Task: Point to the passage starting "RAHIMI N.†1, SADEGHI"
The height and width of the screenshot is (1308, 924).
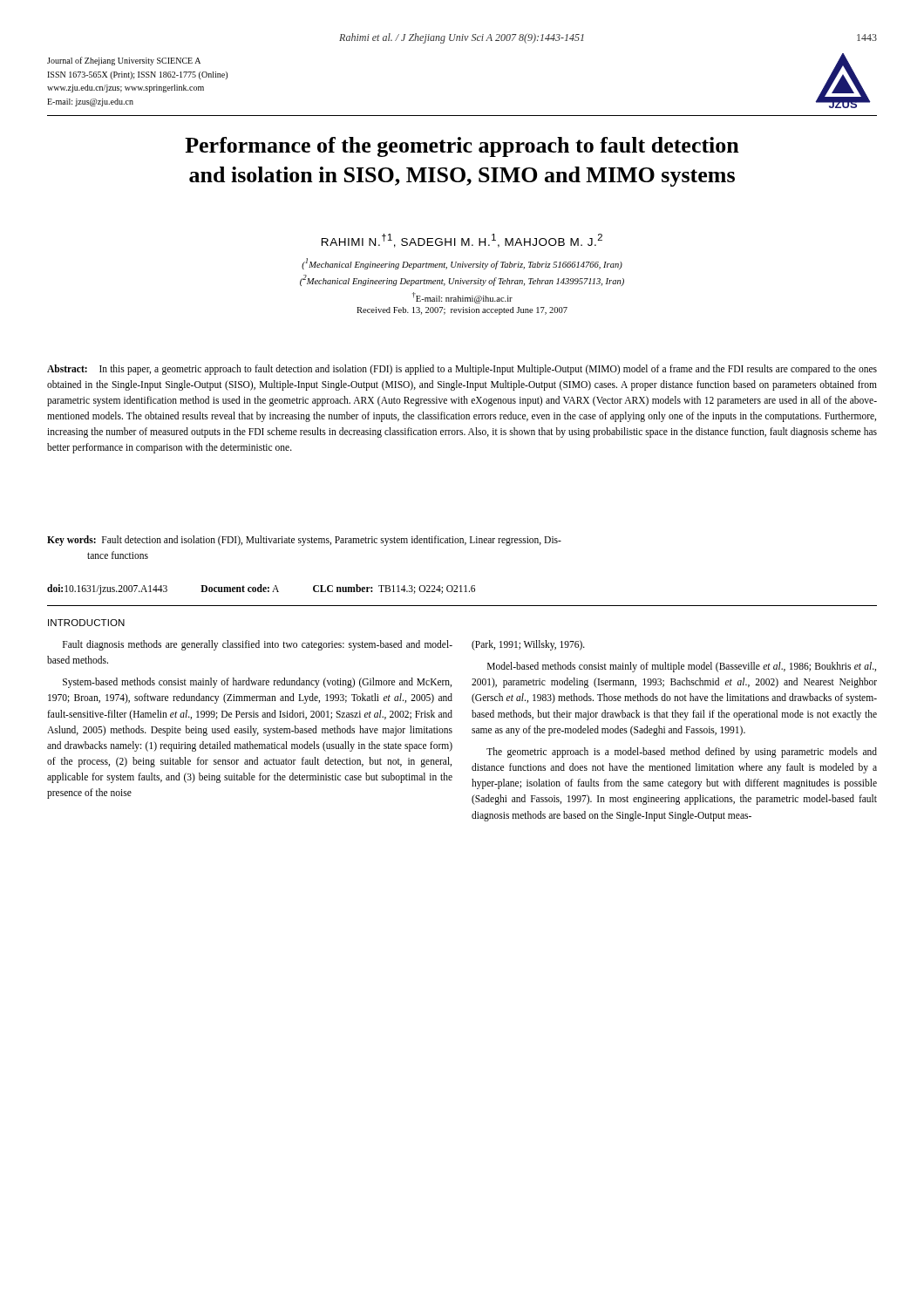Action: (462, 273)
